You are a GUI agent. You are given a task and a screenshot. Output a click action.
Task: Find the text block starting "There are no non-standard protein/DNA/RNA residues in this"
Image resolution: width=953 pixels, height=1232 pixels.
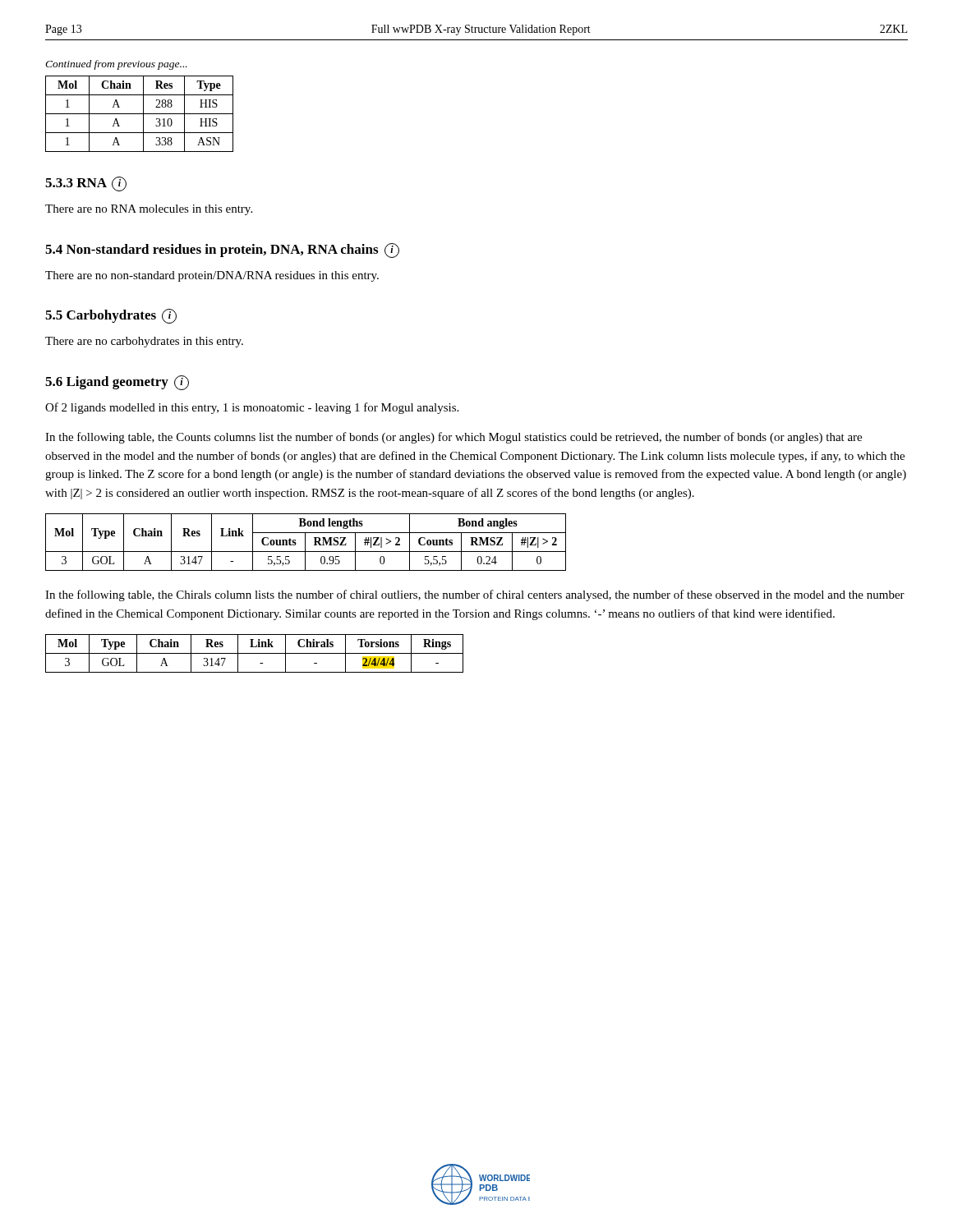pos(212,275)
